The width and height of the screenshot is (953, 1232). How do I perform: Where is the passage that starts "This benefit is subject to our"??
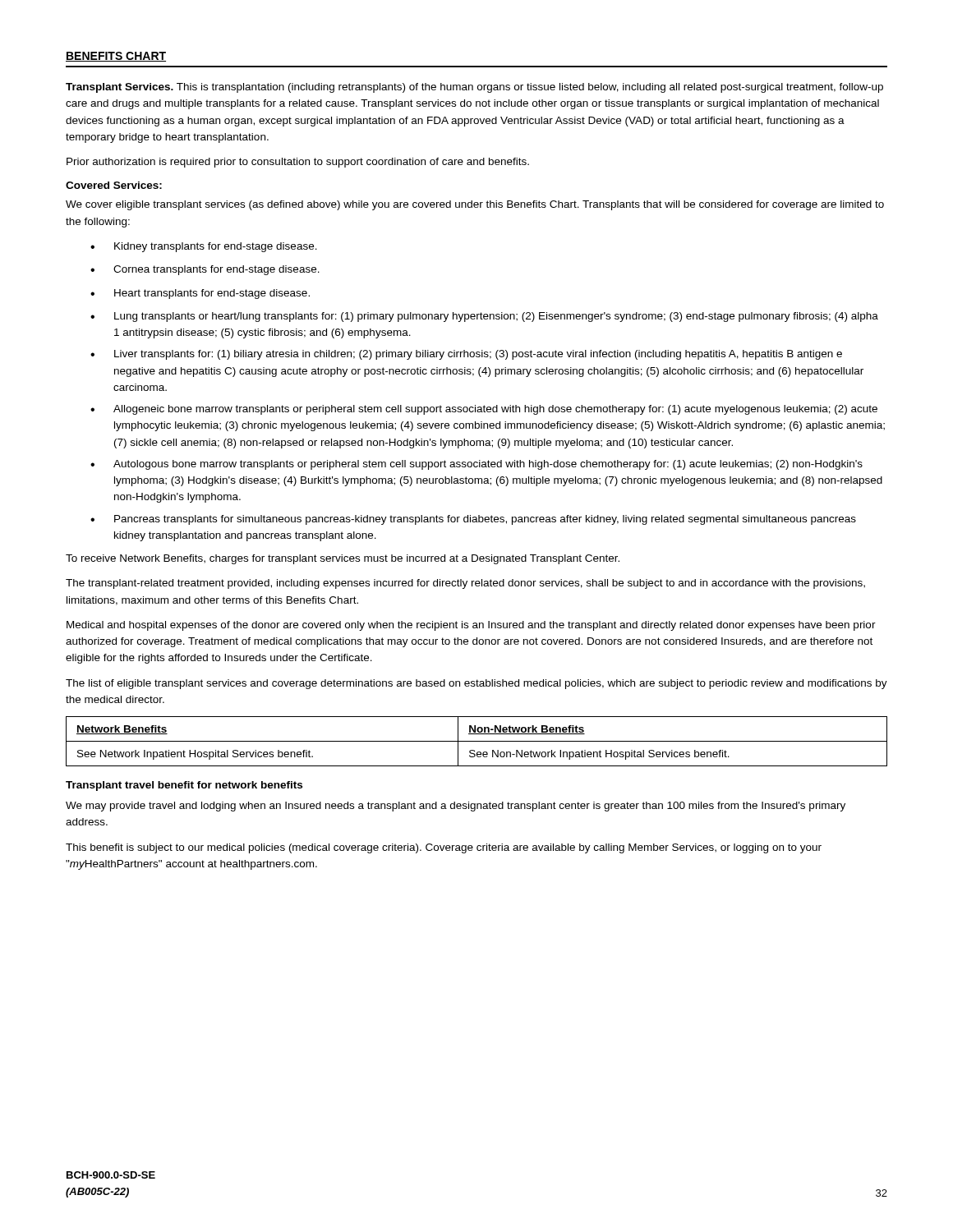point(444,855)
